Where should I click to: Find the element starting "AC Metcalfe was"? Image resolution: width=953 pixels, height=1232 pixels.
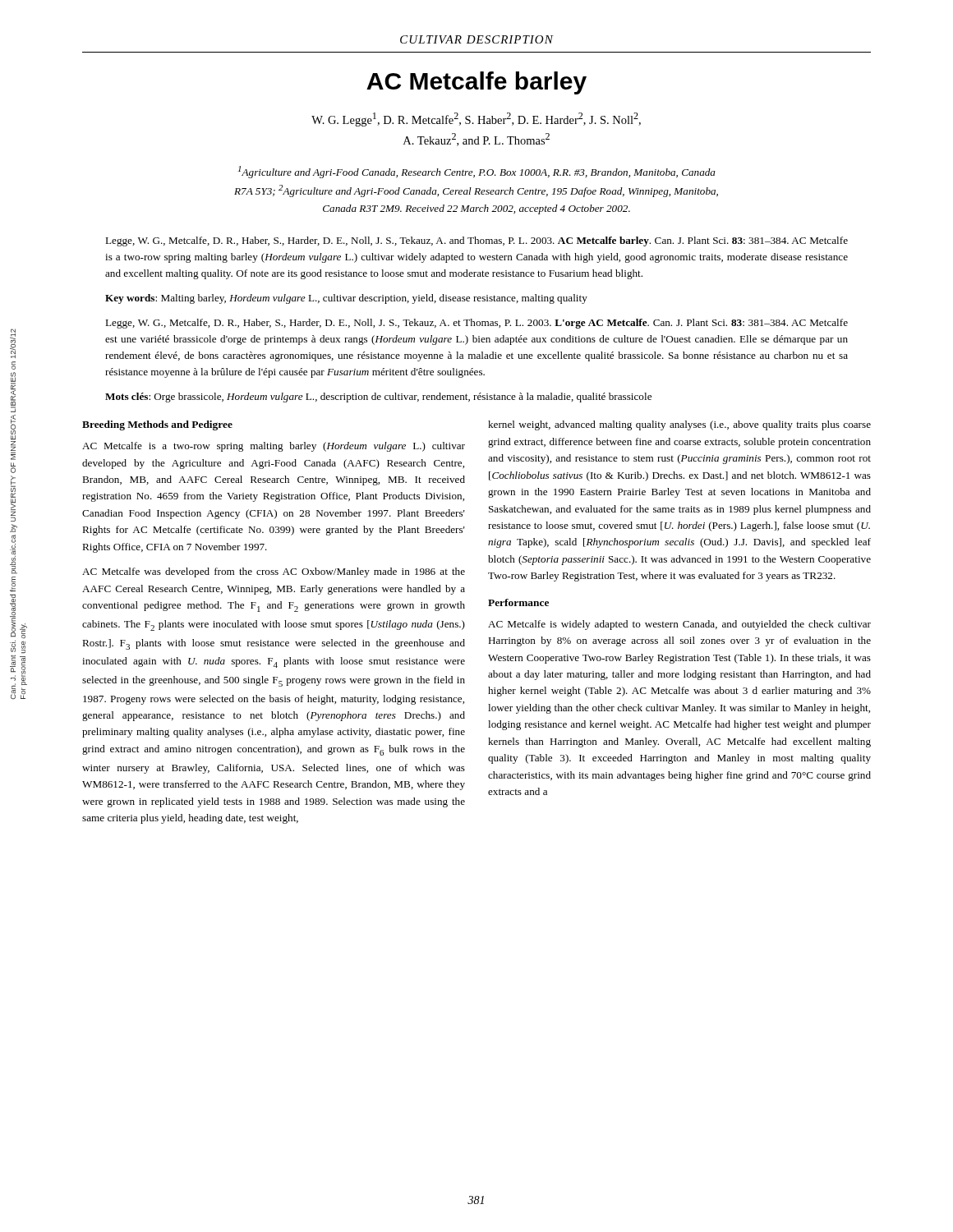274,695
